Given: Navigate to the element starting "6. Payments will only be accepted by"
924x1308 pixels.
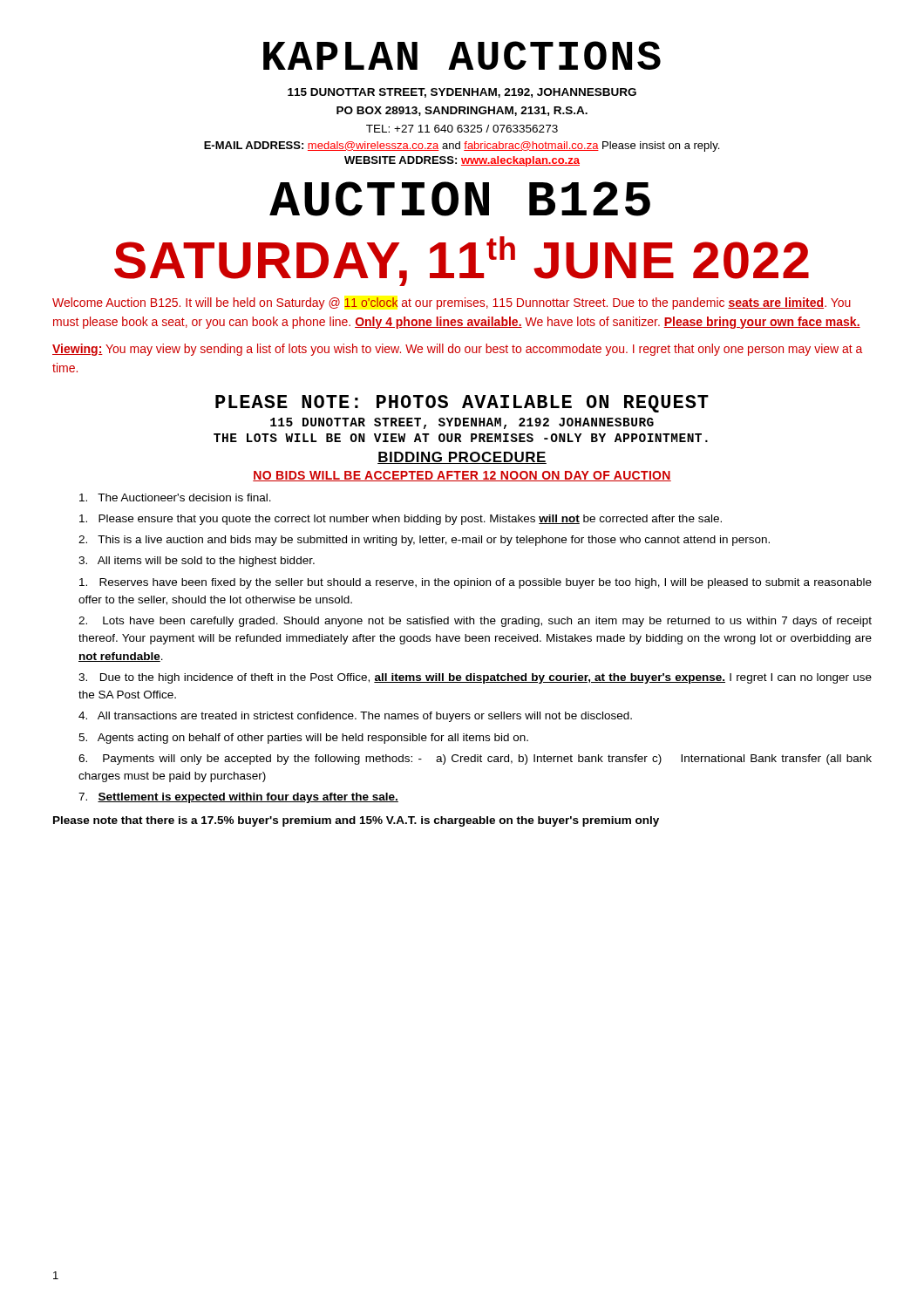Looking at the screenshot, I should click(x=475, y=767).
